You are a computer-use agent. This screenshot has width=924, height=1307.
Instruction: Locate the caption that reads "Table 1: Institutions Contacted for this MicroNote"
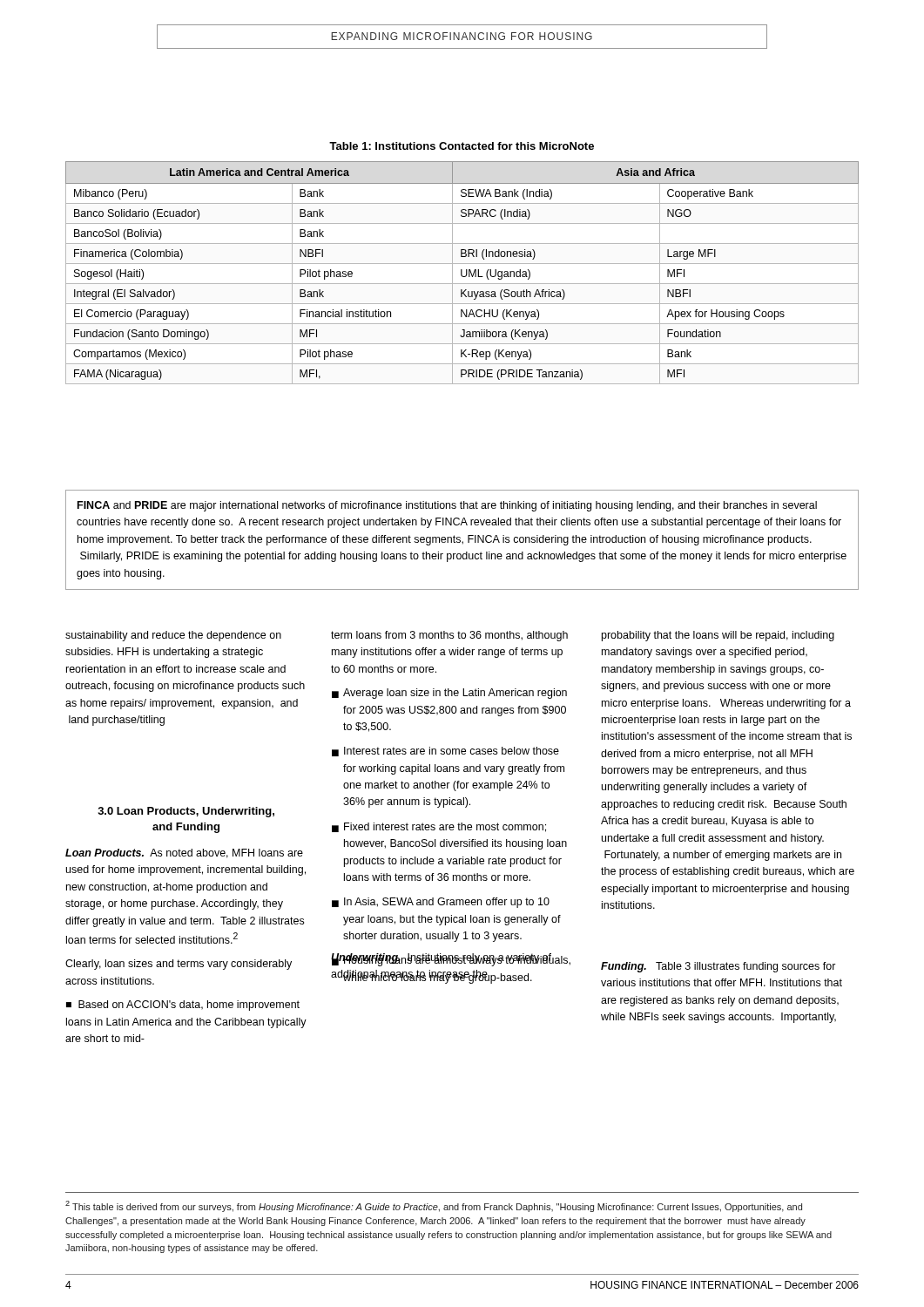click(x=462, y=146)
